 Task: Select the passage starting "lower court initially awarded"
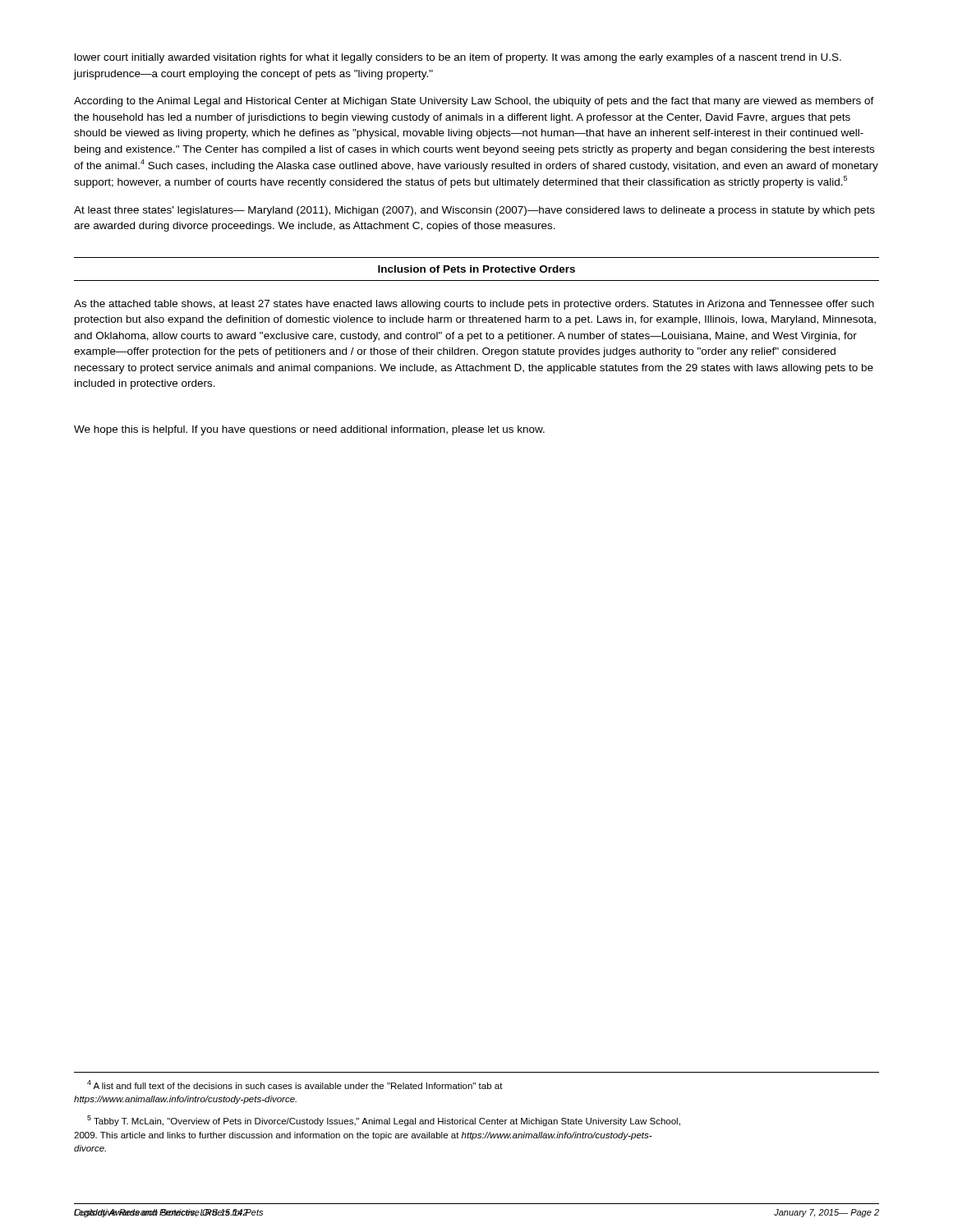(458, 65)
